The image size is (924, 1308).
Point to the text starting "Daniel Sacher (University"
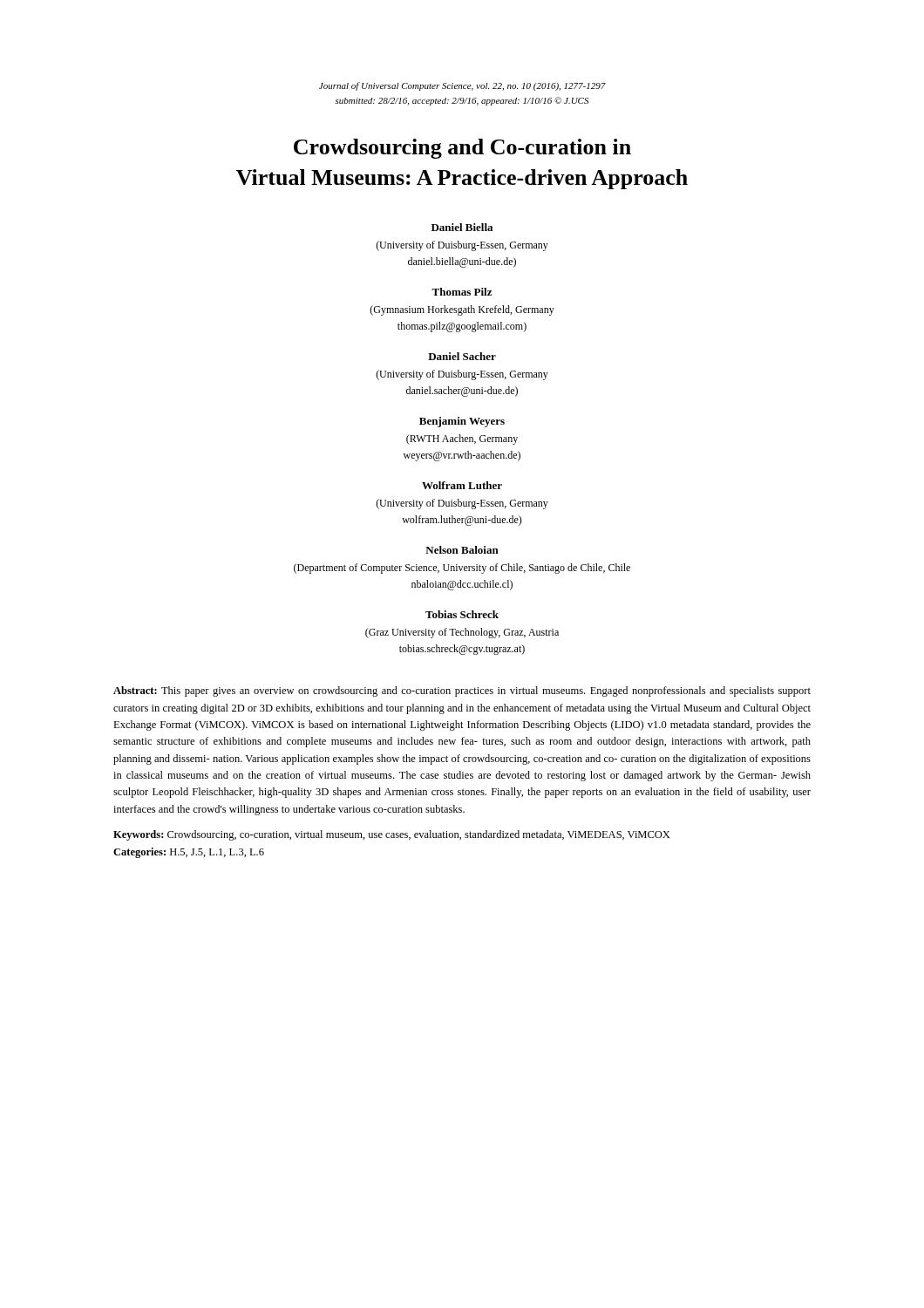click(462, 373)
